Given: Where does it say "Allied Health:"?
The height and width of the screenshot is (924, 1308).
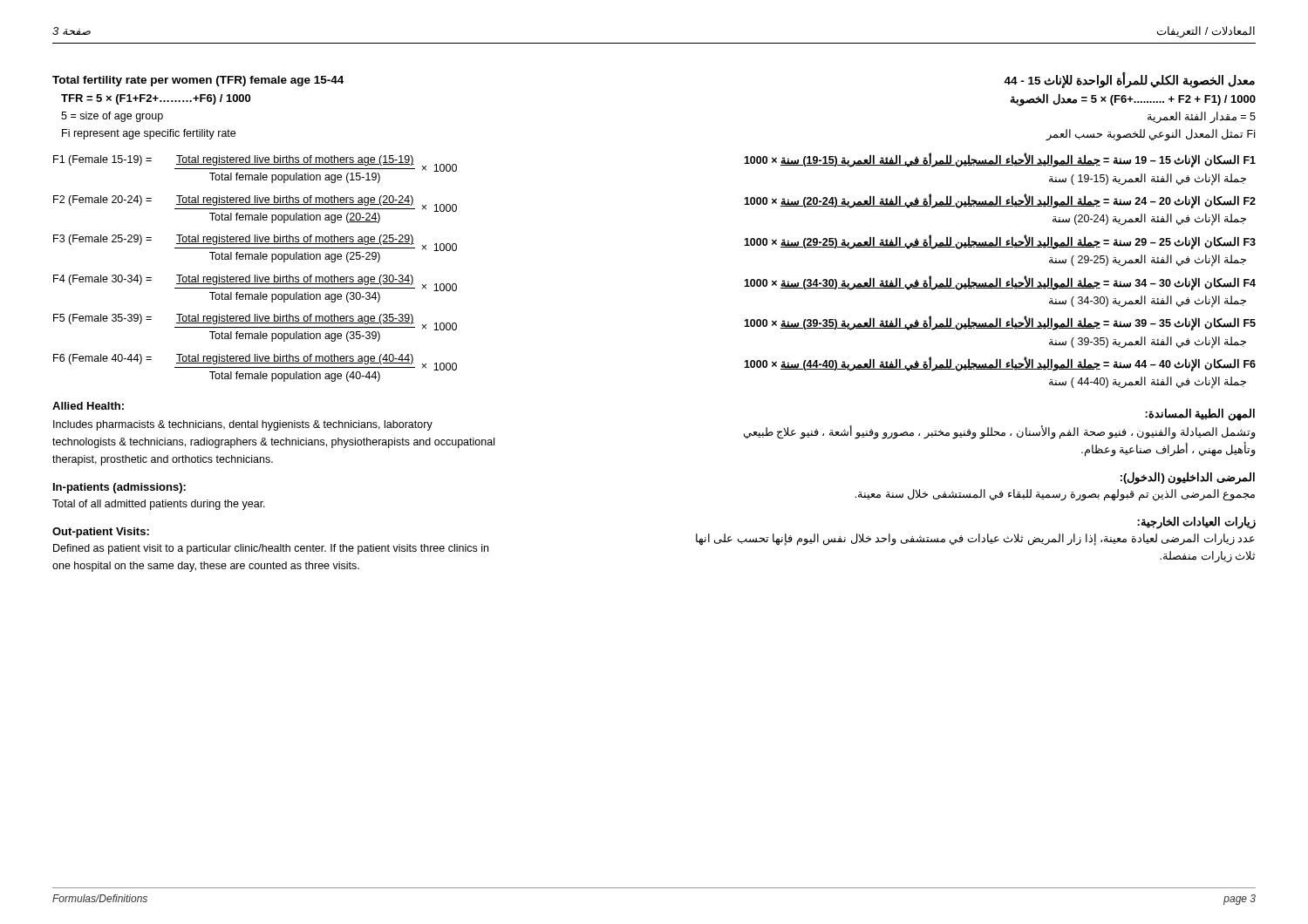Looking at the screenshot, I should [89, 406].
